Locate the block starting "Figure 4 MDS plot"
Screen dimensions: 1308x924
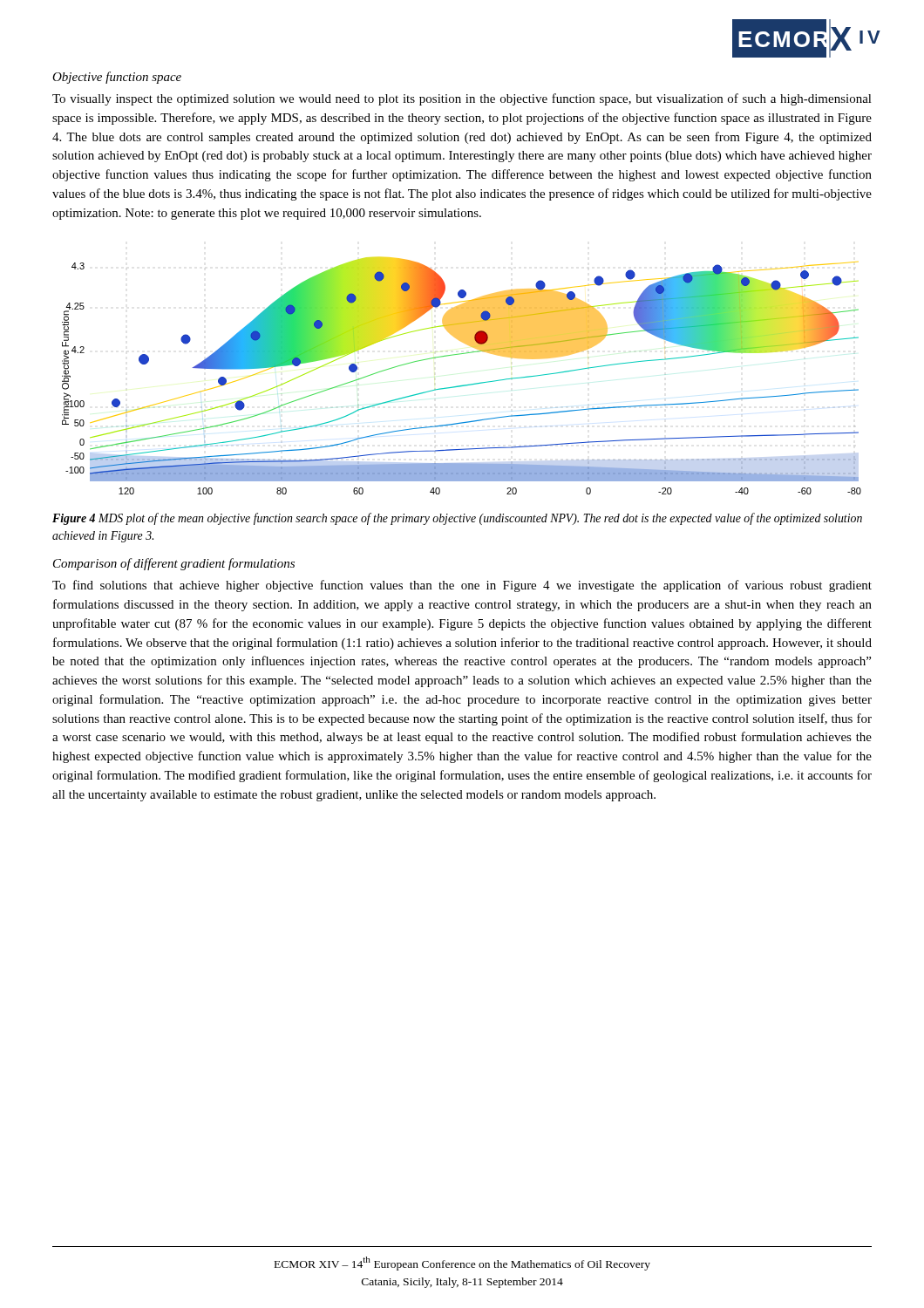pyautogui.click(x=457, y=527)
